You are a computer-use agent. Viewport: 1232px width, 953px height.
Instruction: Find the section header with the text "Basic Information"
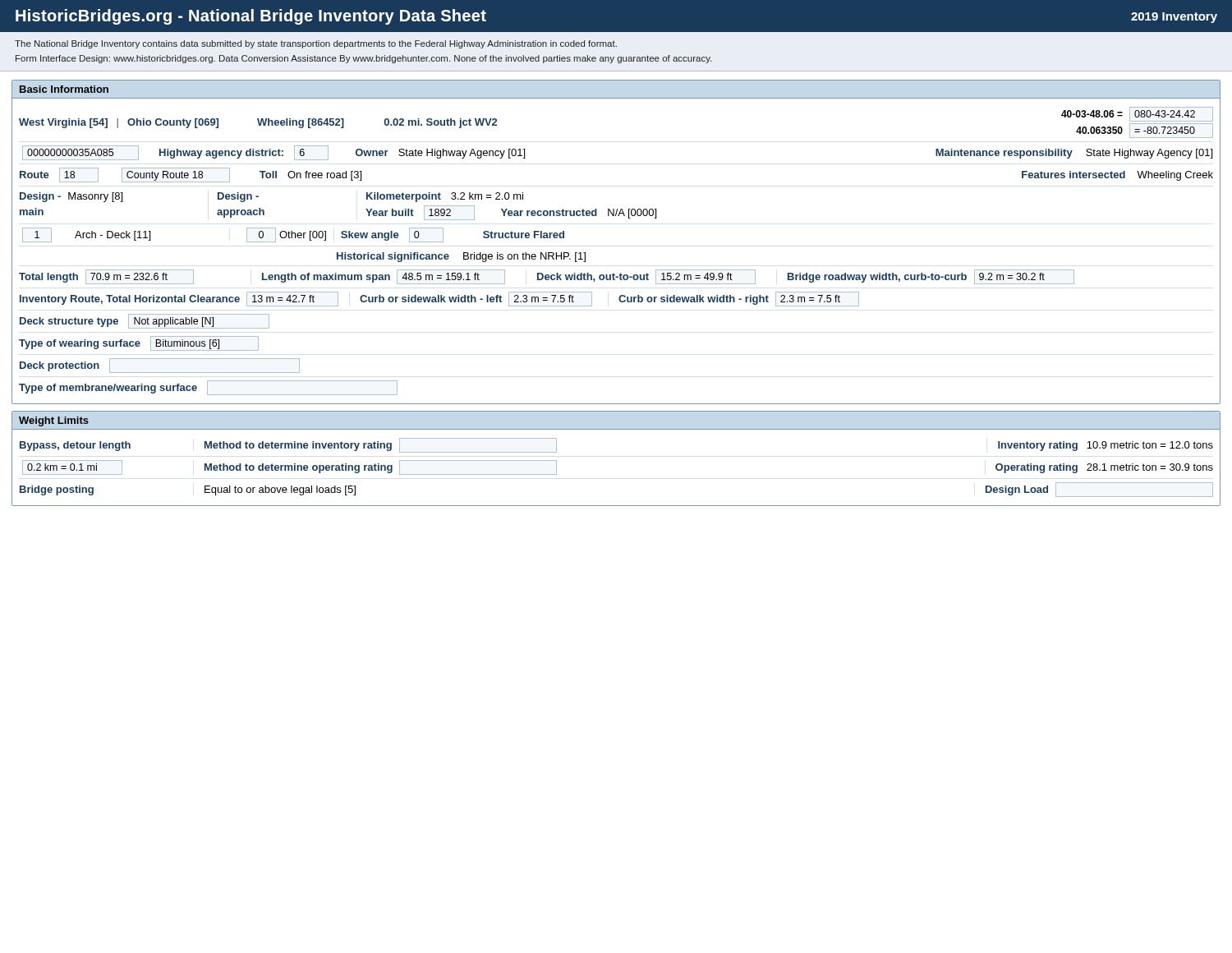tap(64, 89)
